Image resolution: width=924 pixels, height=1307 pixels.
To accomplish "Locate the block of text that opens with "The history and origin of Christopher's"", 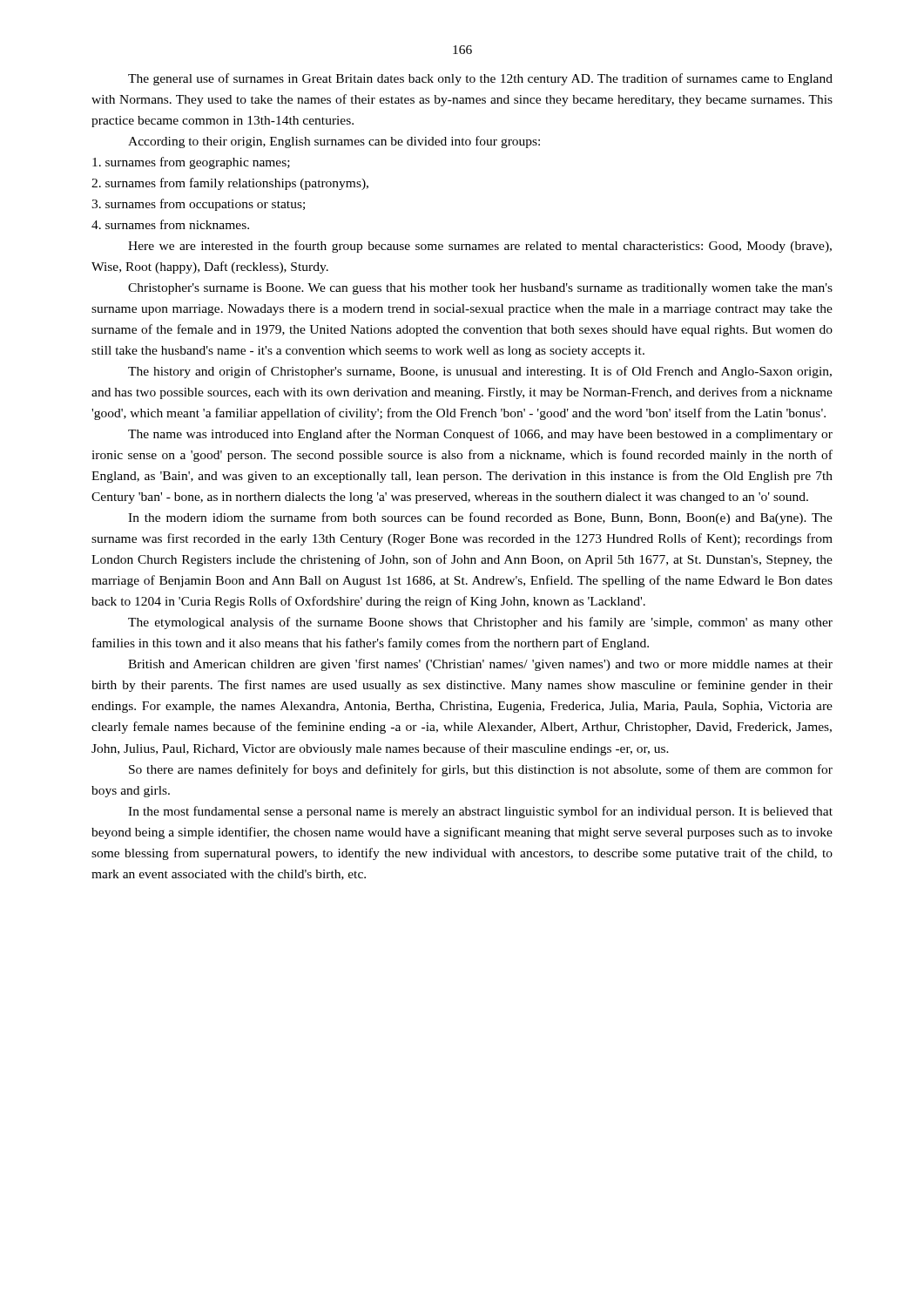I will point(462,392).
